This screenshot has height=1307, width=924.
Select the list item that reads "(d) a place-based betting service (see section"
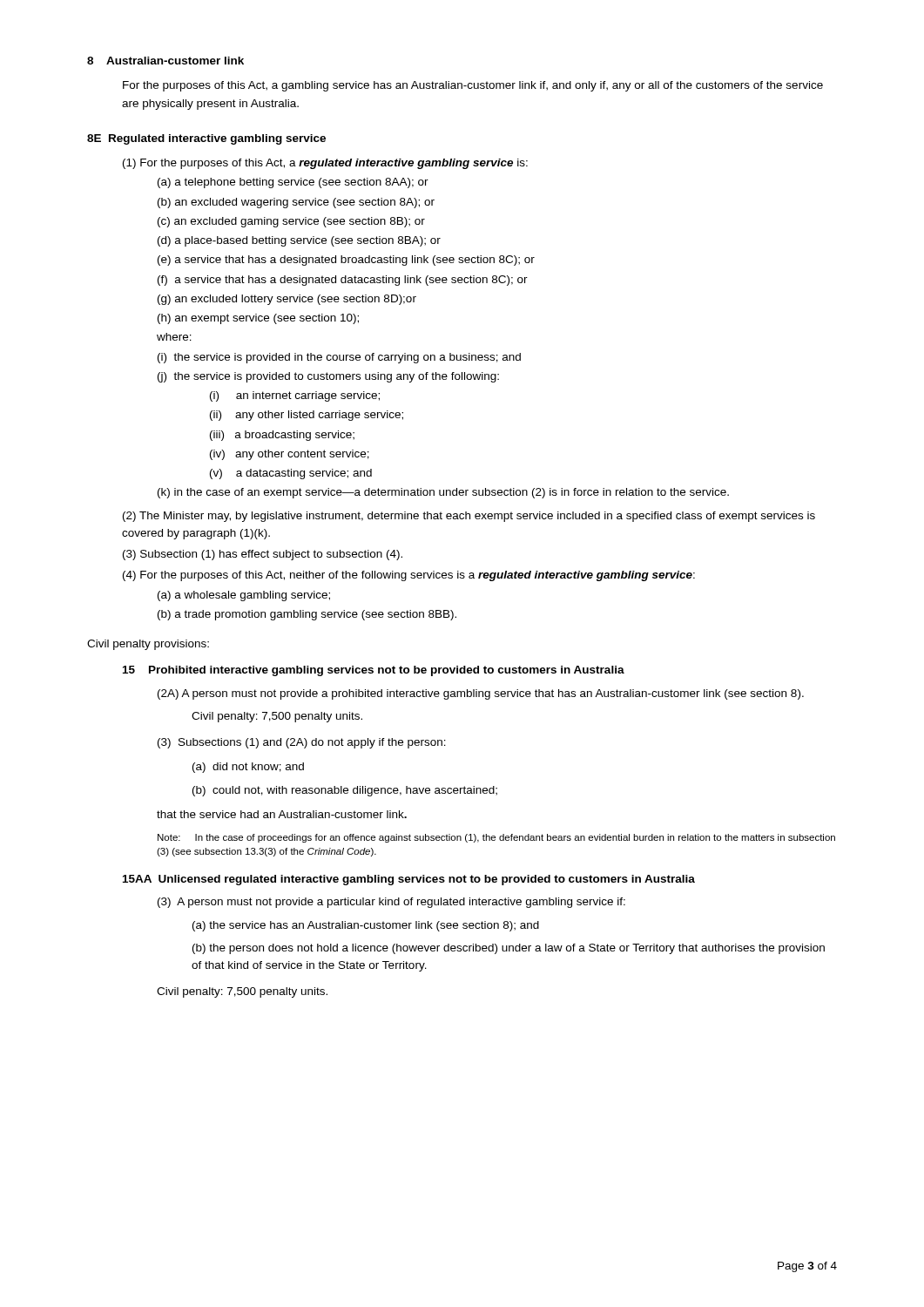click(x=299, y=240)
